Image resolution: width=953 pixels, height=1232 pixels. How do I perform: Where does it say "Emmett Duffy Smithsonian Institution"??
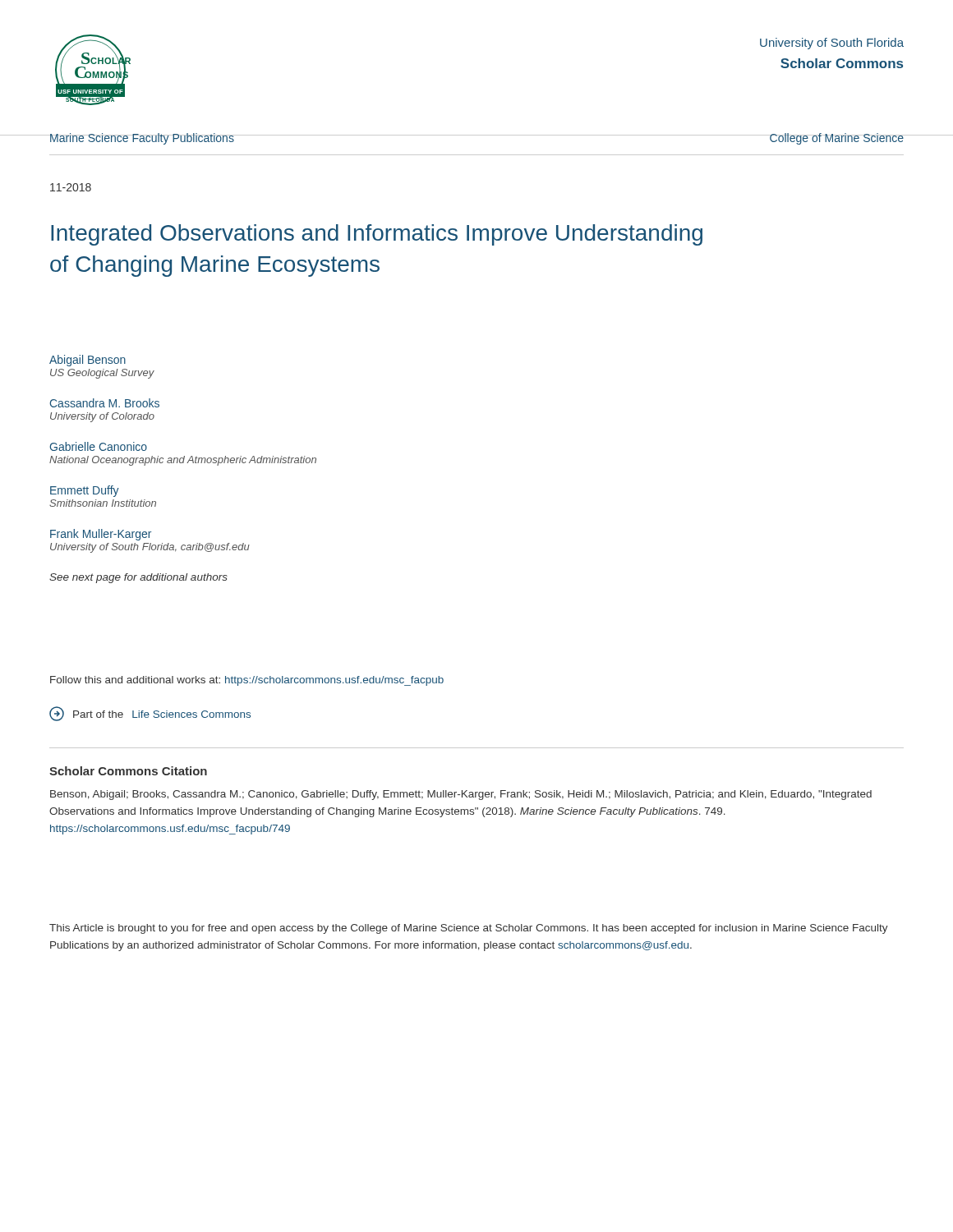[85, 491]
